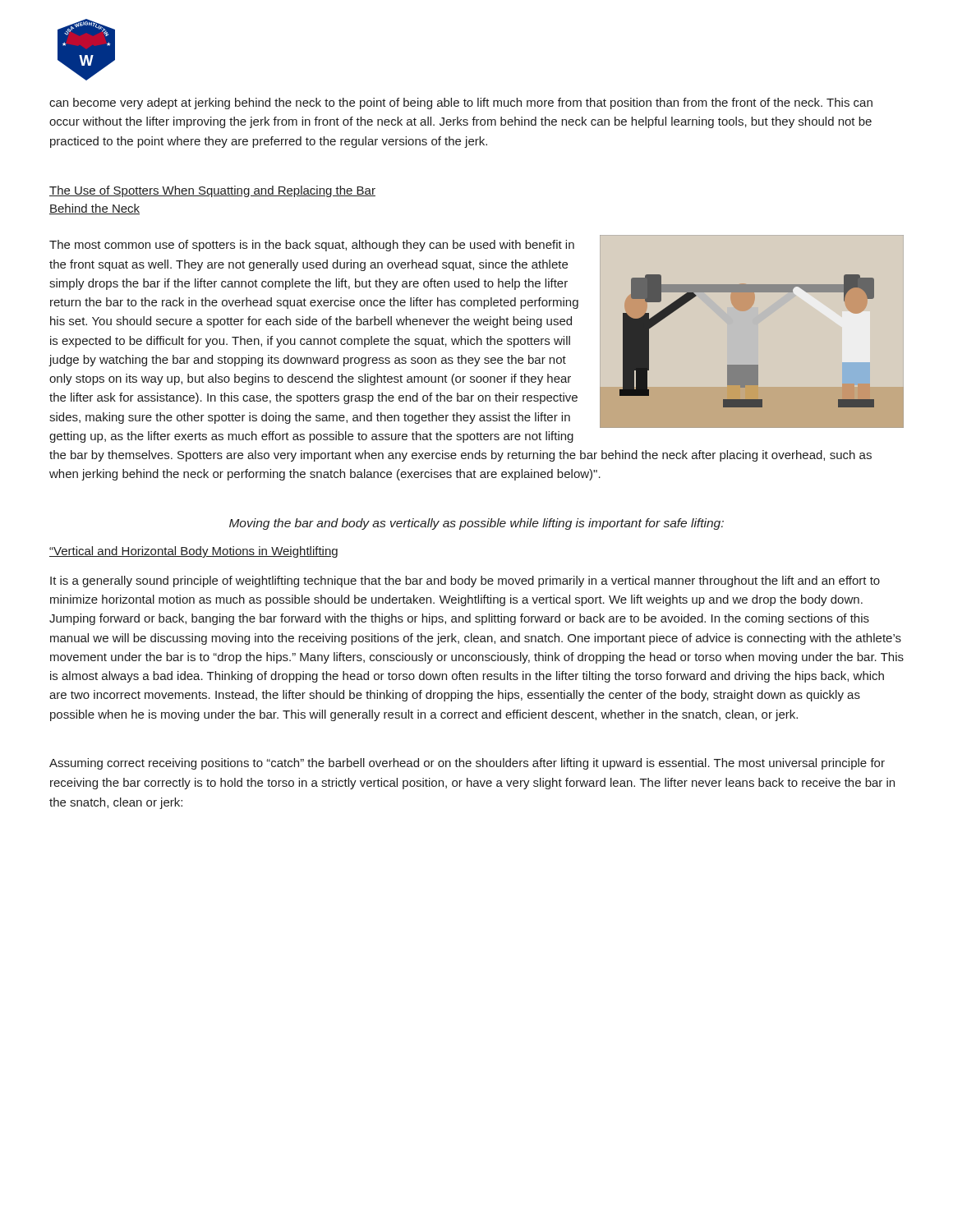Navigate to the region starting "Assuming correct receiving"
953x1232 pixels.
[472, 782]
